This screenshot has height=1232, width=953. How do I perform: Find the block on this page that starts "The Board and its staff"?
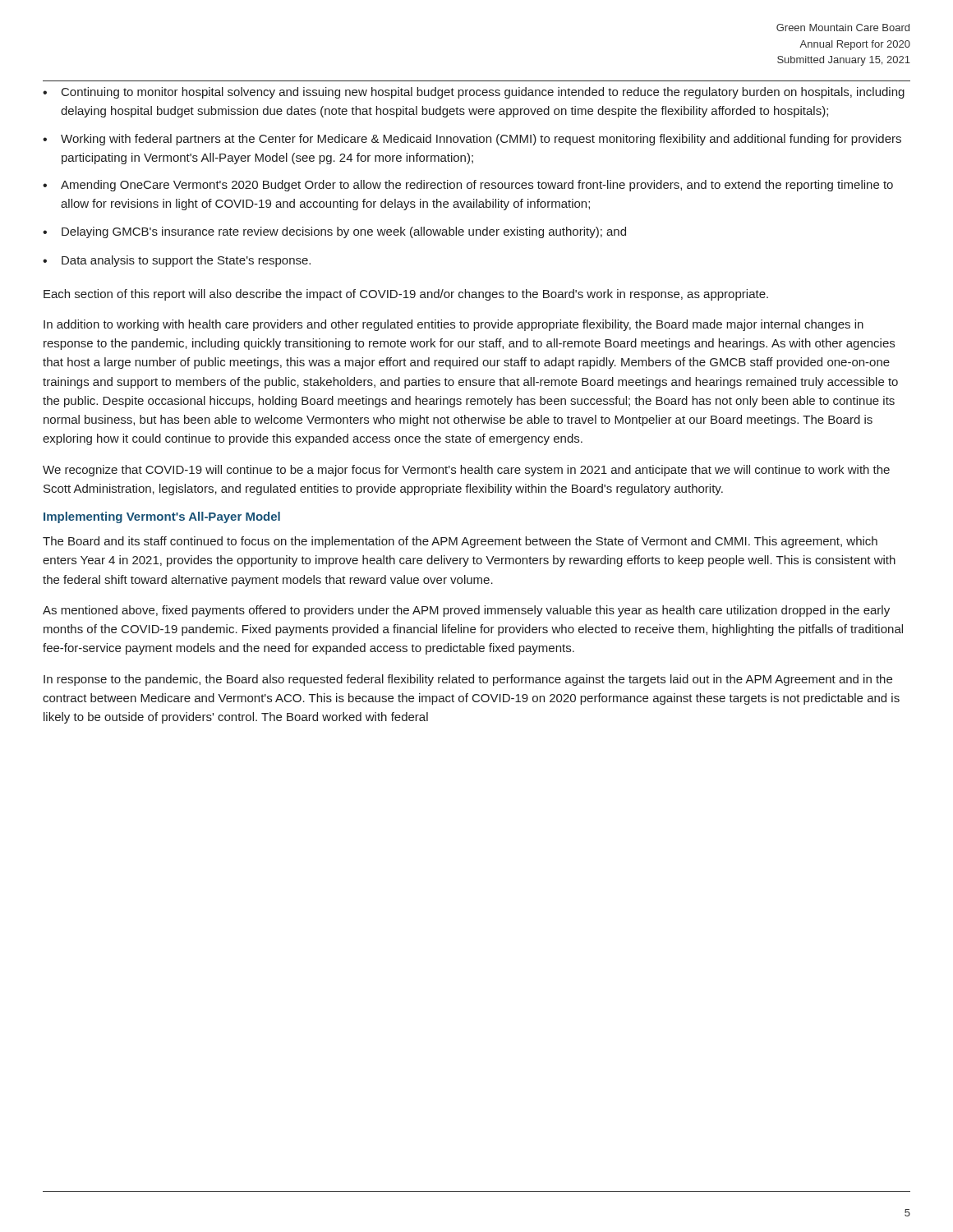point(469,560)
